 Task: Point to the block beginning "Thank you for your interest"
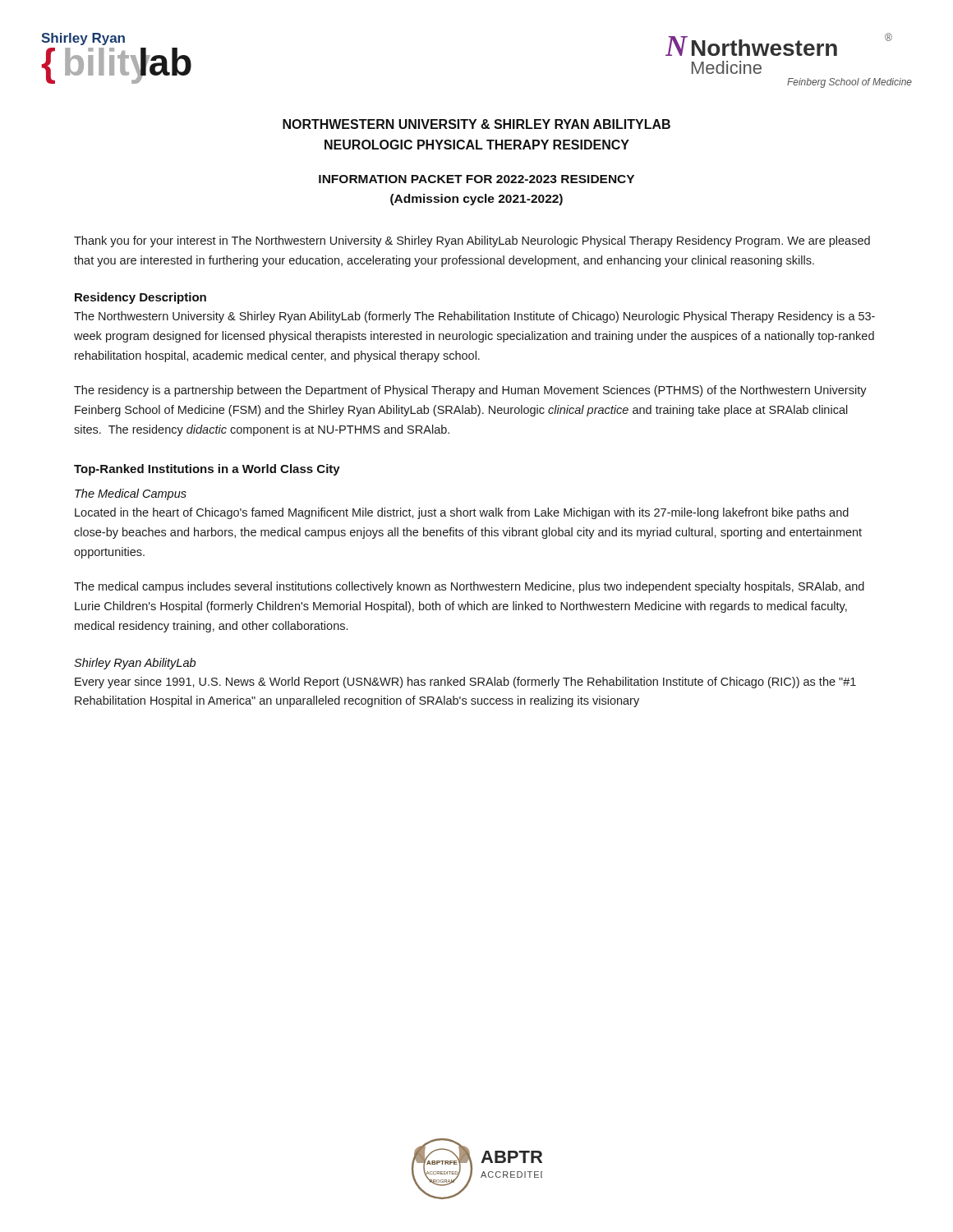coord(472,250)
